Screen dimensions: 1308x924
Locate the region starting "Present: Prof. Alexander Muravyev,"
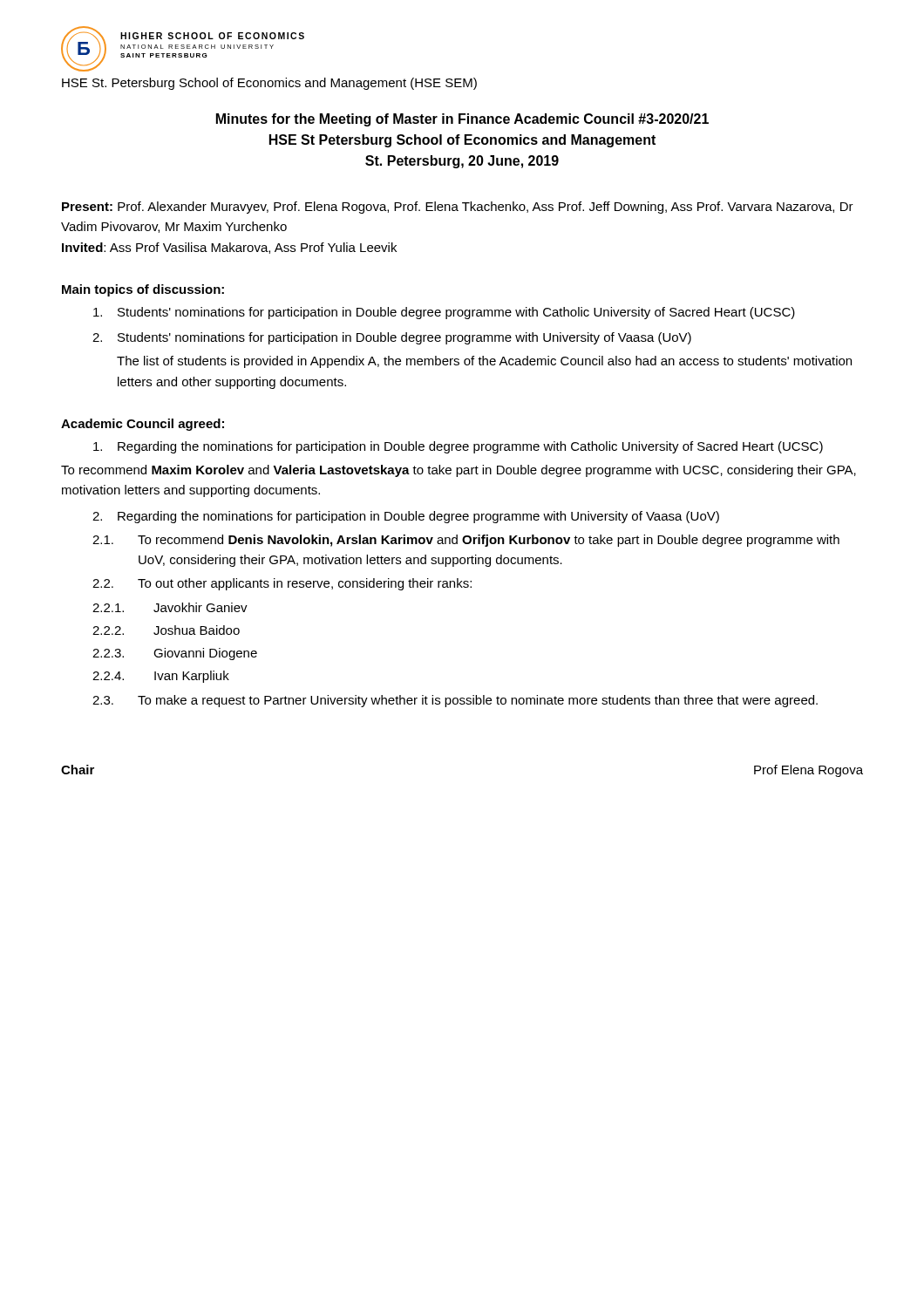[x=458, y=208]
